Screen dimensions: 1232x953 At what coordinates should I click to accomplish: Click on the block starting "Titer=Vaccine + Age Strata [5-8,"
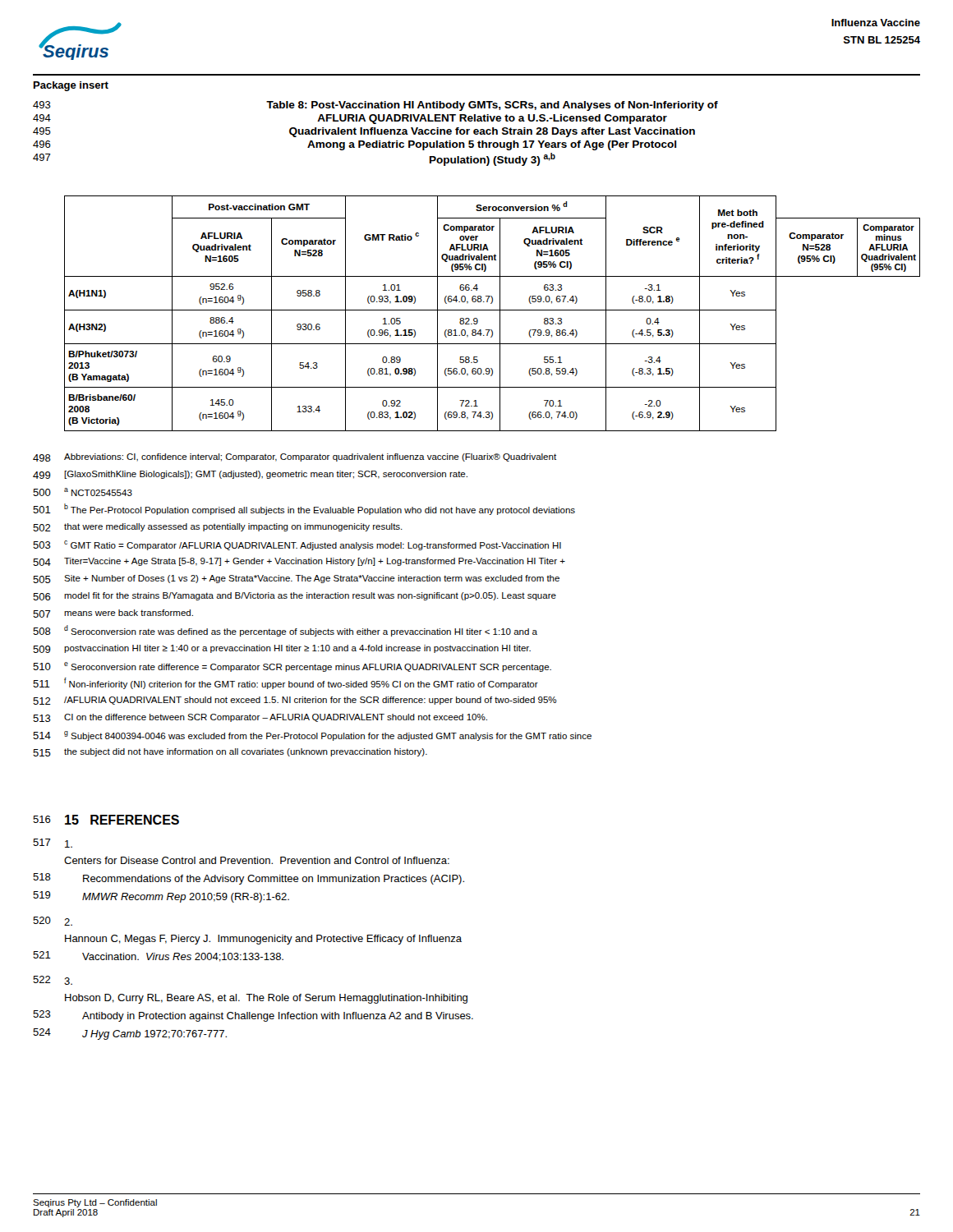[315, 561]
